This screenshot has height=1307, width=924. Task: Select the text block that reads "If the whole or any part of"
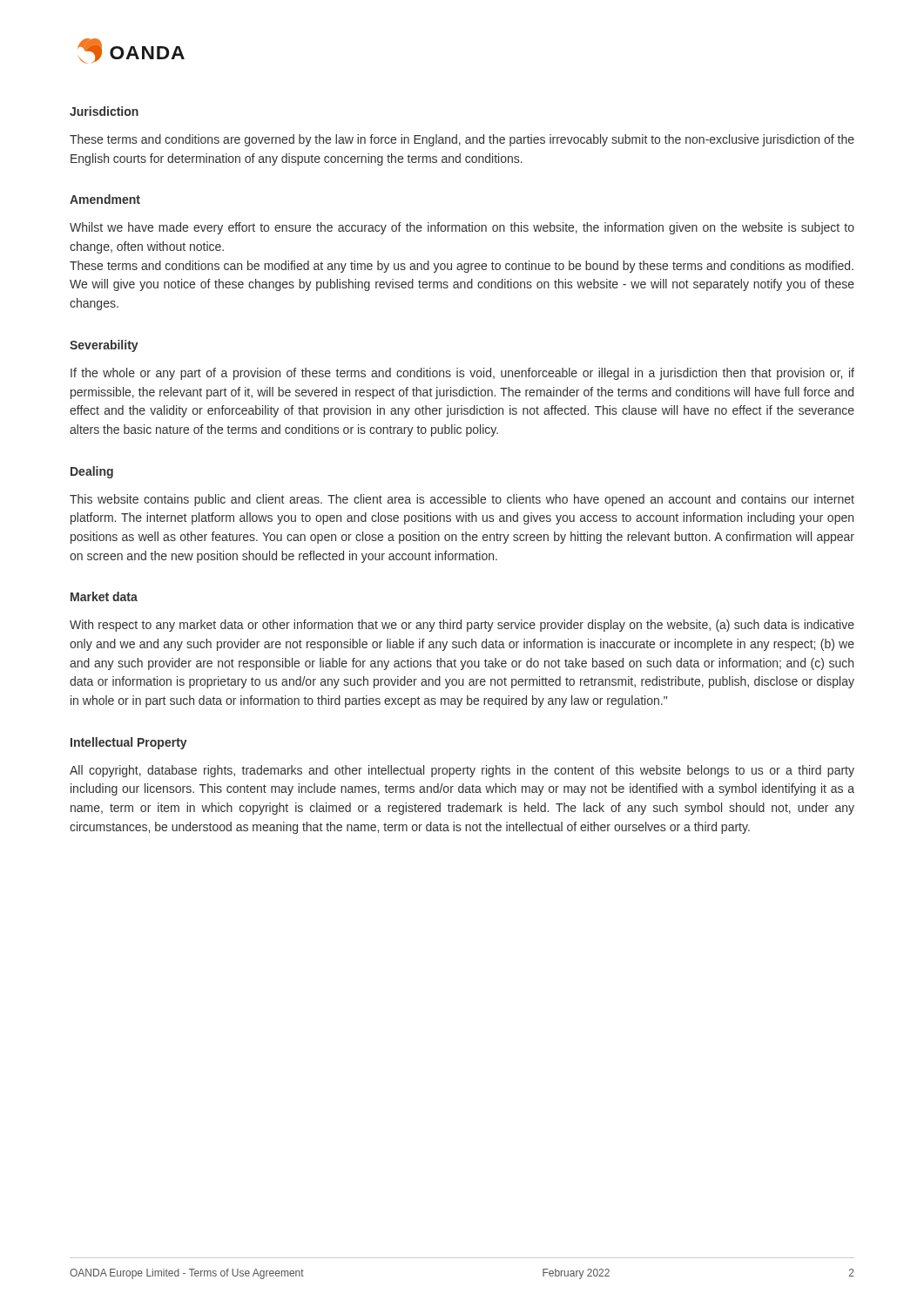pos(462,401)
